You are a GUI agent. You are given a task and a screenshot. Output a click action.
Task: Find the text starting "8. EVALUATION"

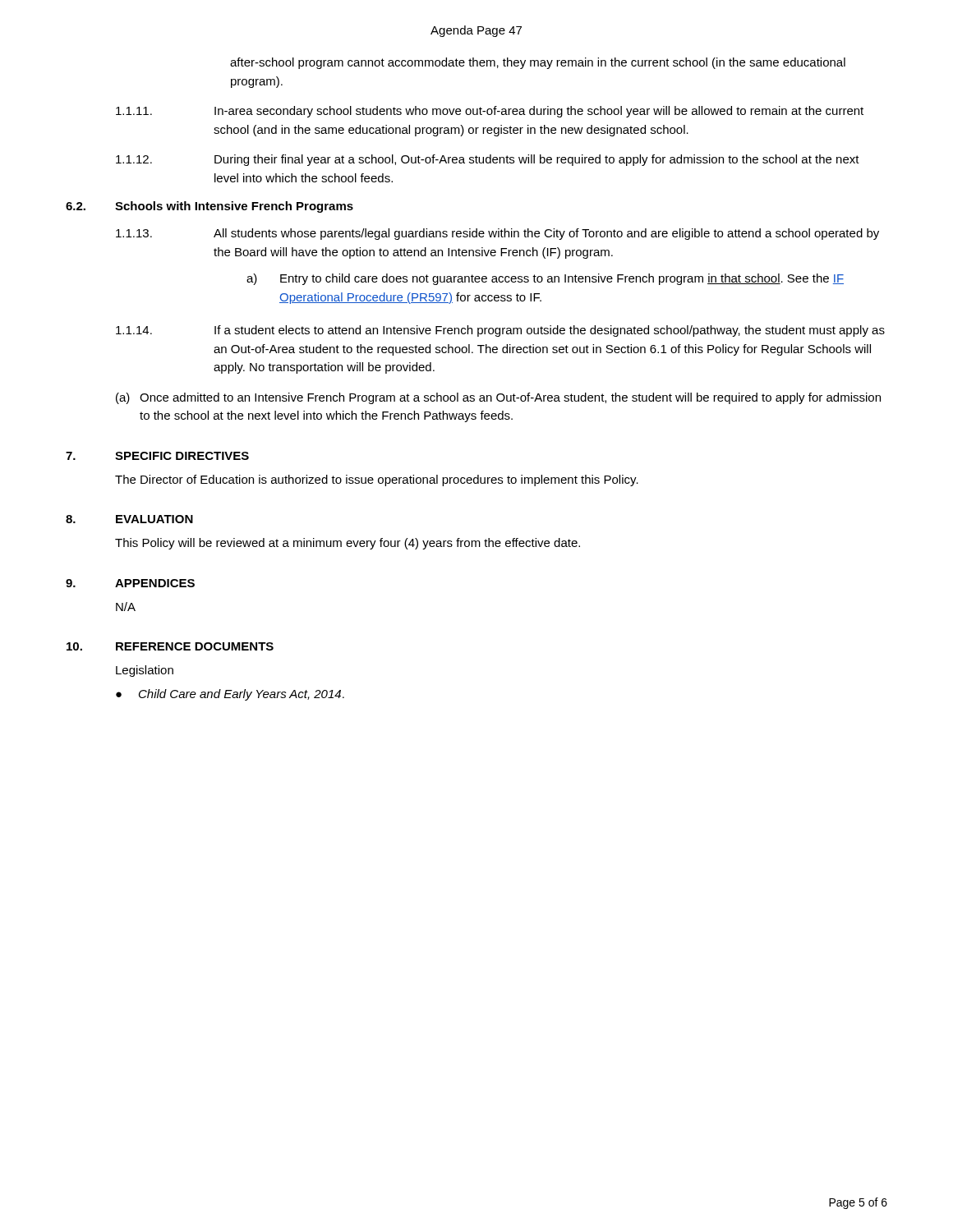(130, 519)
